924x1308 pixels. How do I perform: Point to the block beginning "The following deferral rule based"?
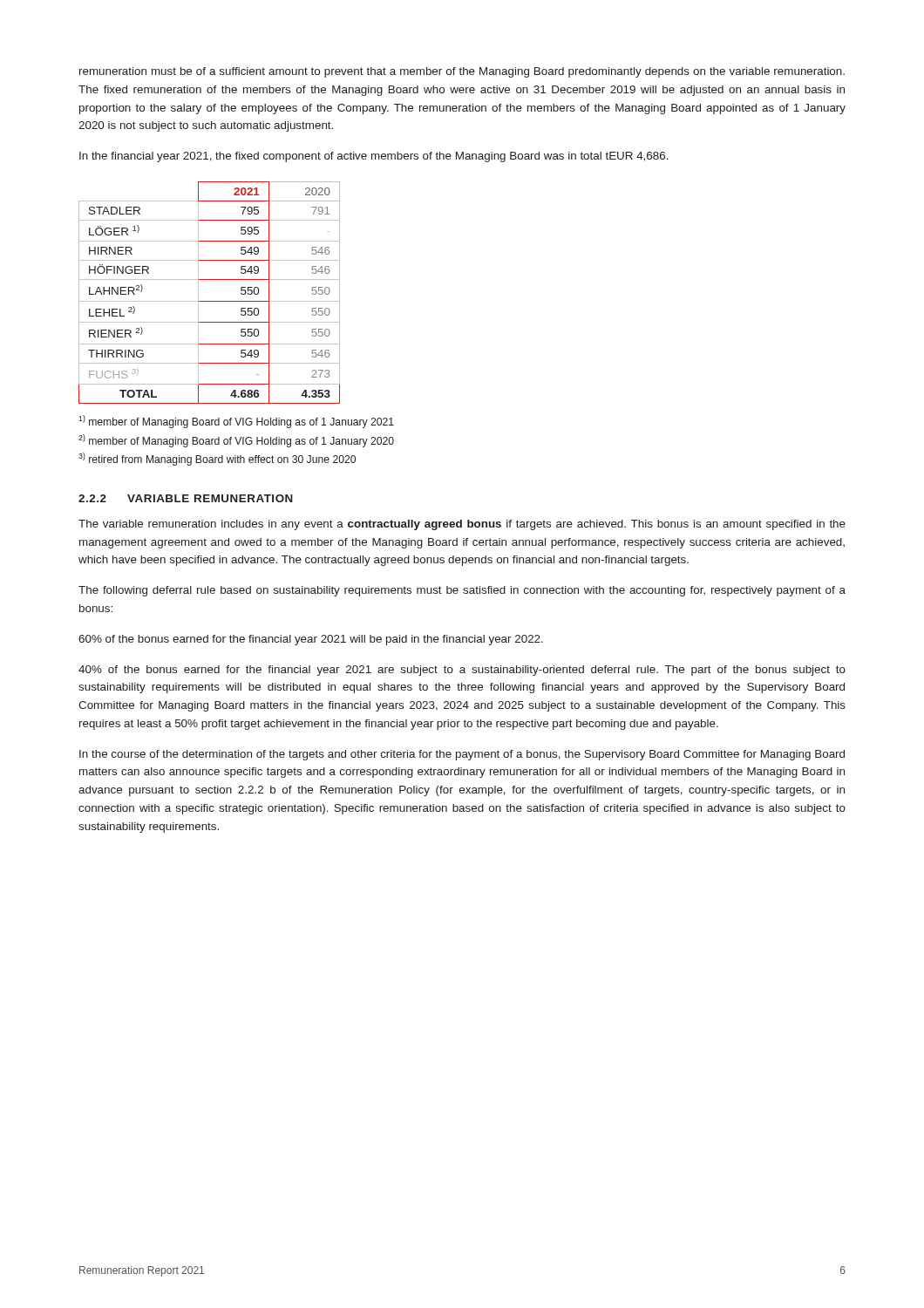[x=462, y=599]
